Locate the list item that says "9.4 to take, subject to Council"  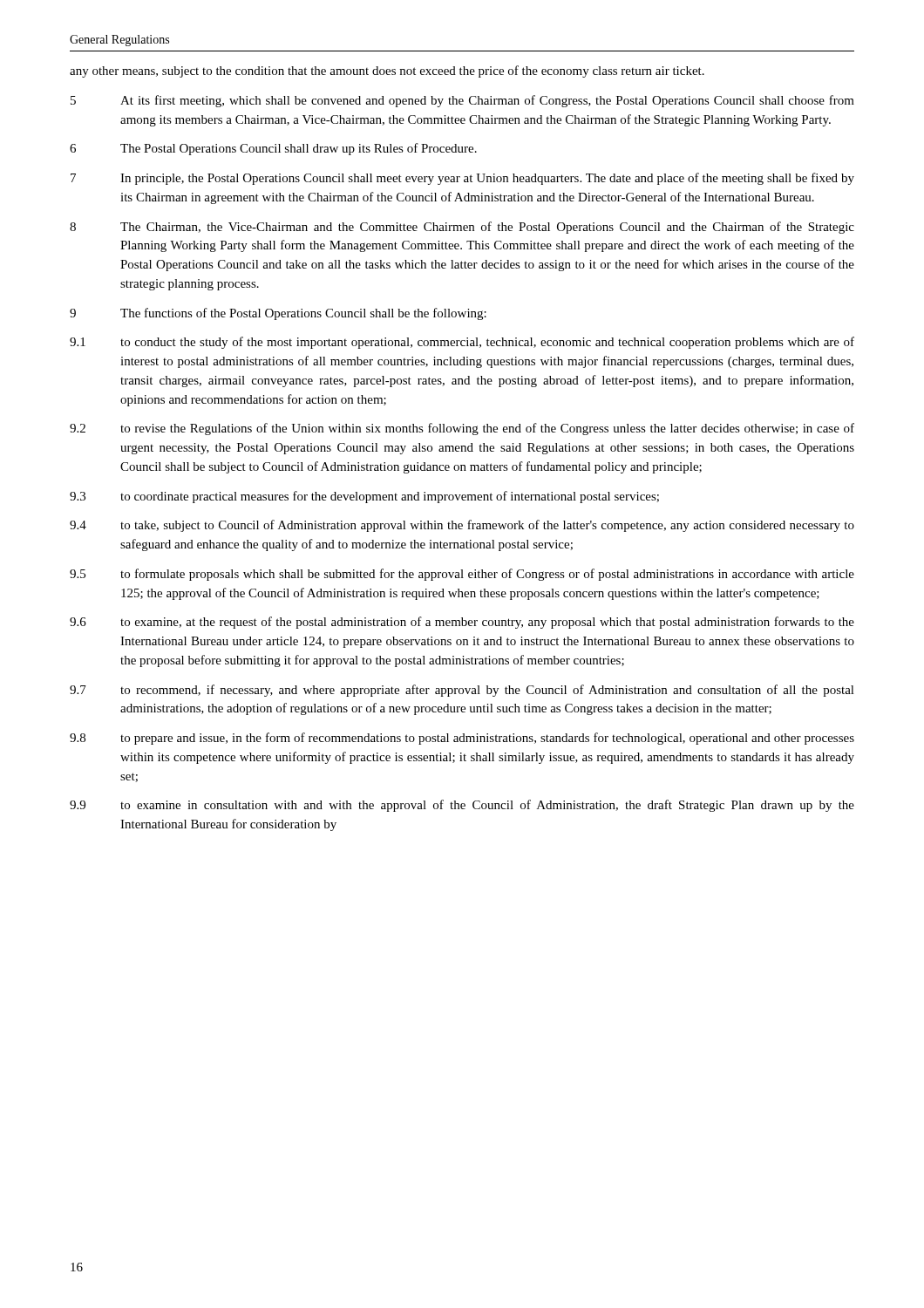click(462, 535)
